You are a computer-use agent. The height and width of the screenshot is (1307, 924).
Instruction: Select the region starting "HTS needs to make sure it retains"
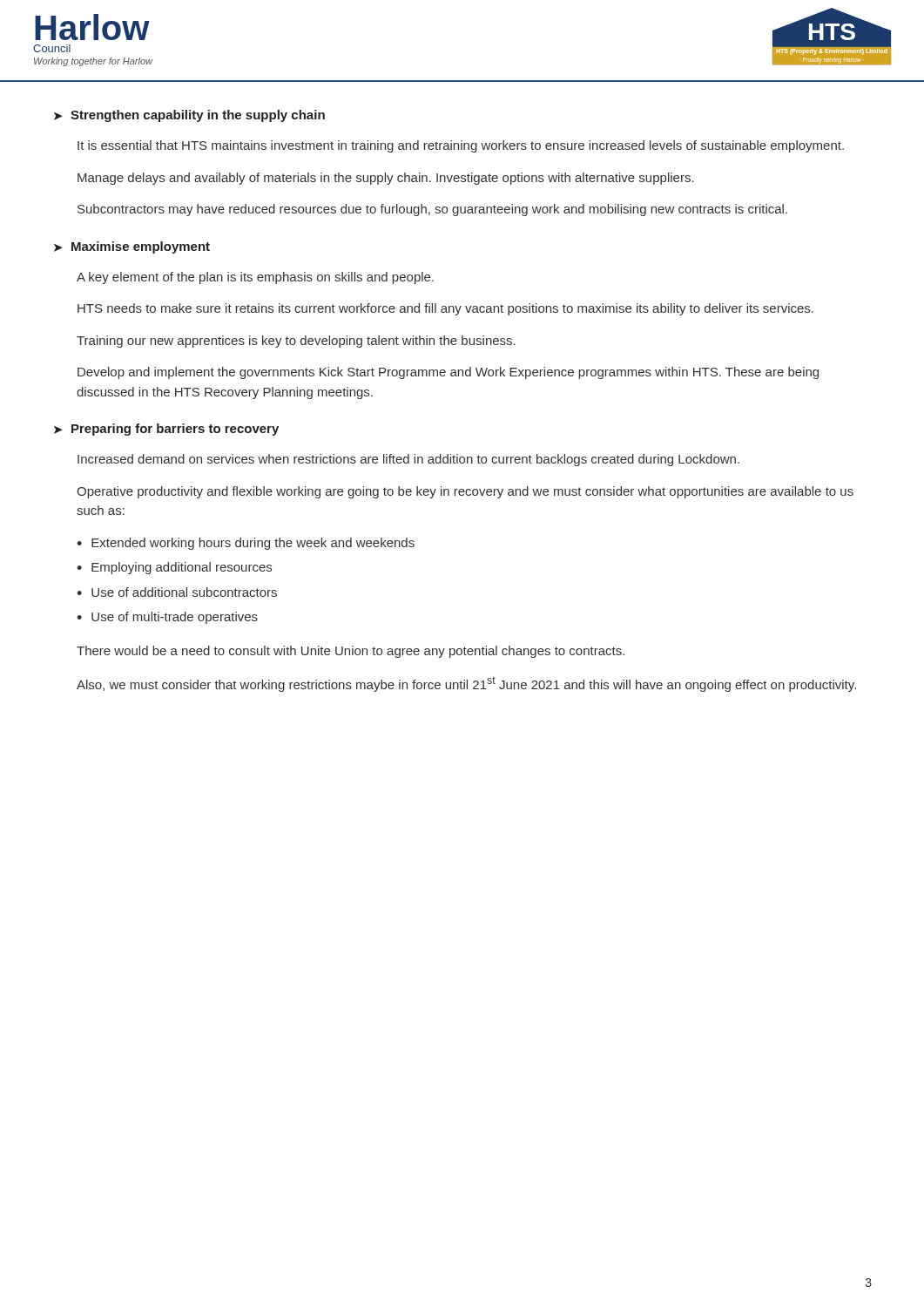445,308
